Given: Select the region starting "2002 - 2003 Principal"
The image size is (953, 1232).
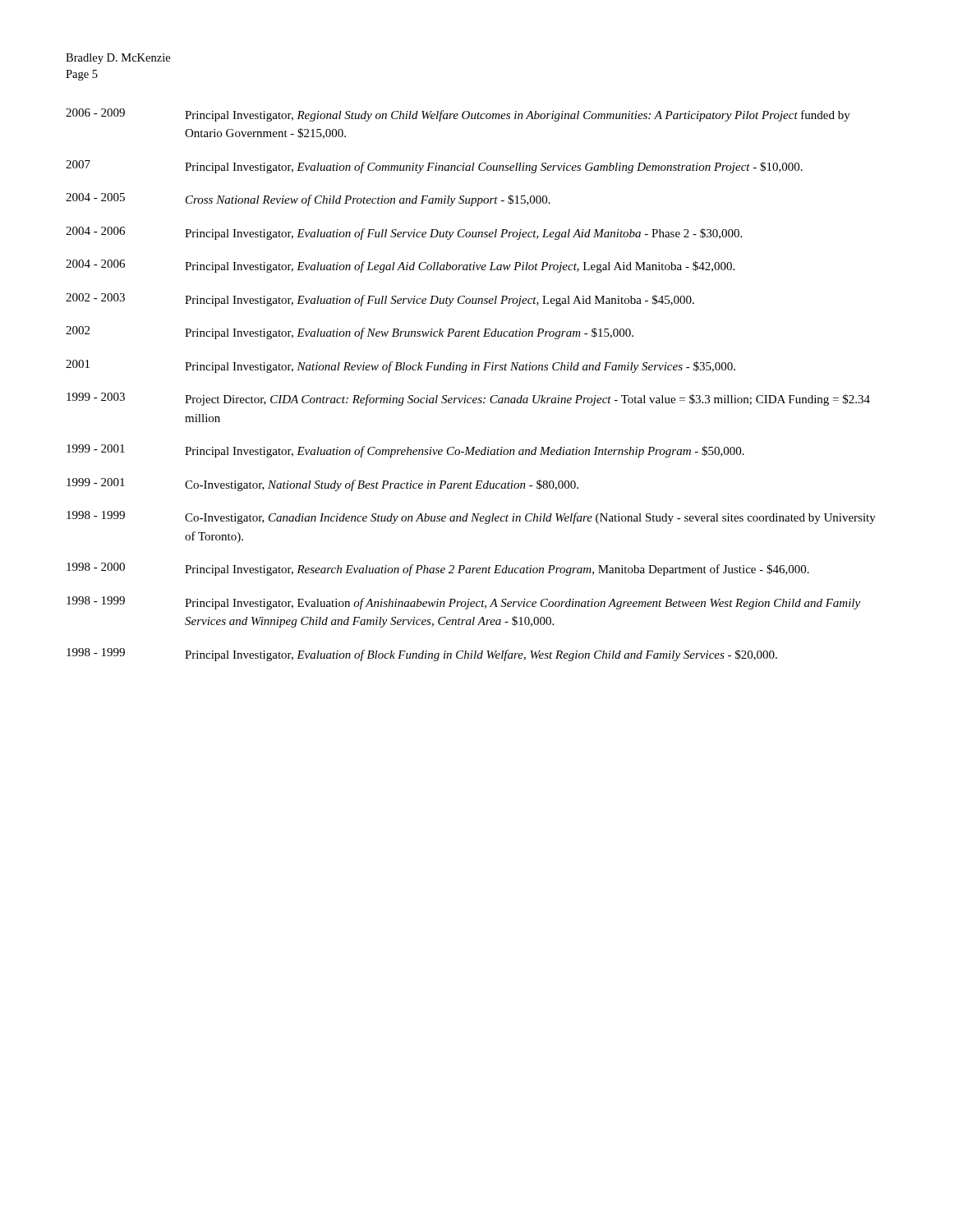Looking at the screenshot, I should (476, 300).
